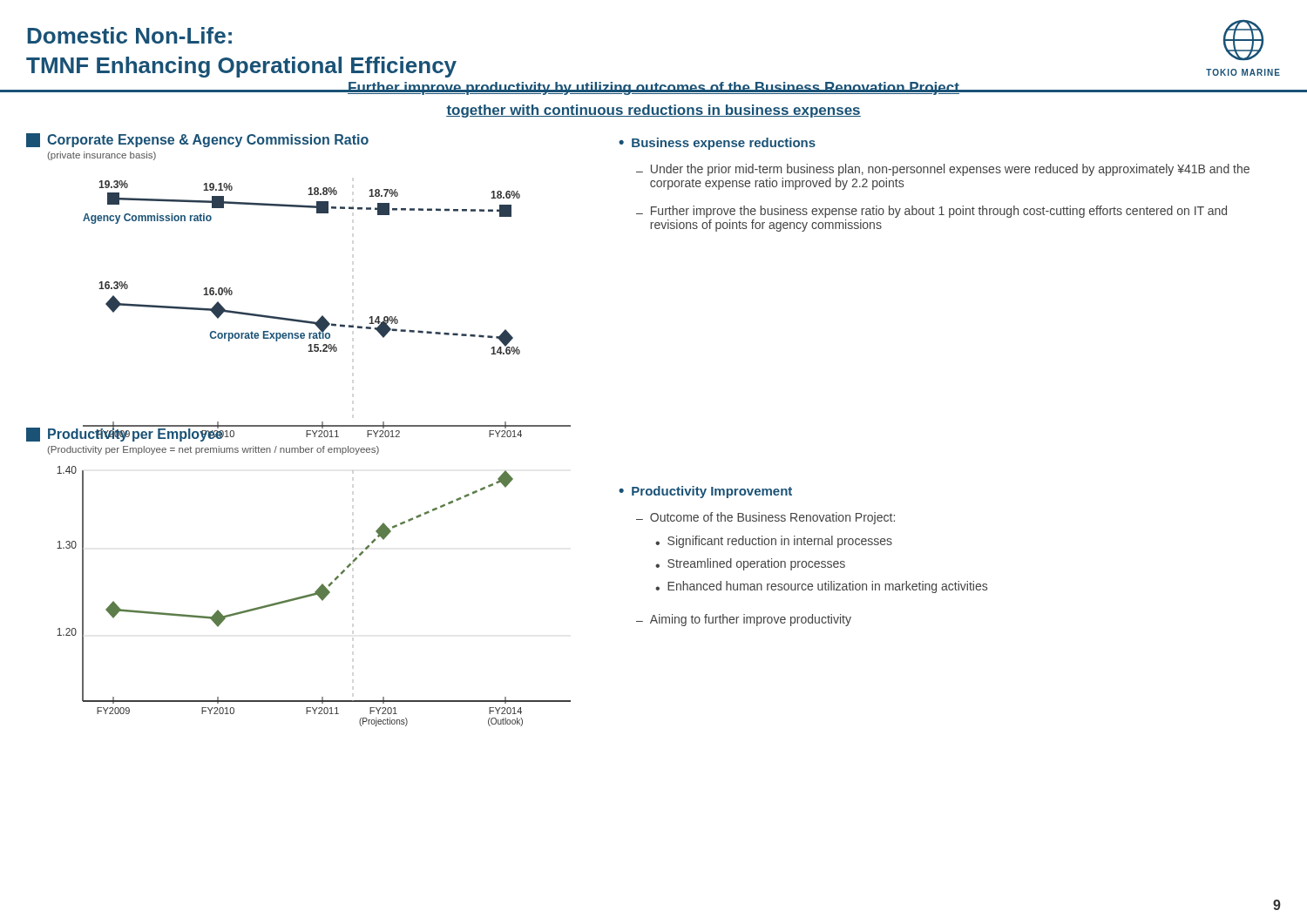Select the text block starting "– Under the prior mid-term business plan,"
1307x924 pixels.
coord(954,176)
